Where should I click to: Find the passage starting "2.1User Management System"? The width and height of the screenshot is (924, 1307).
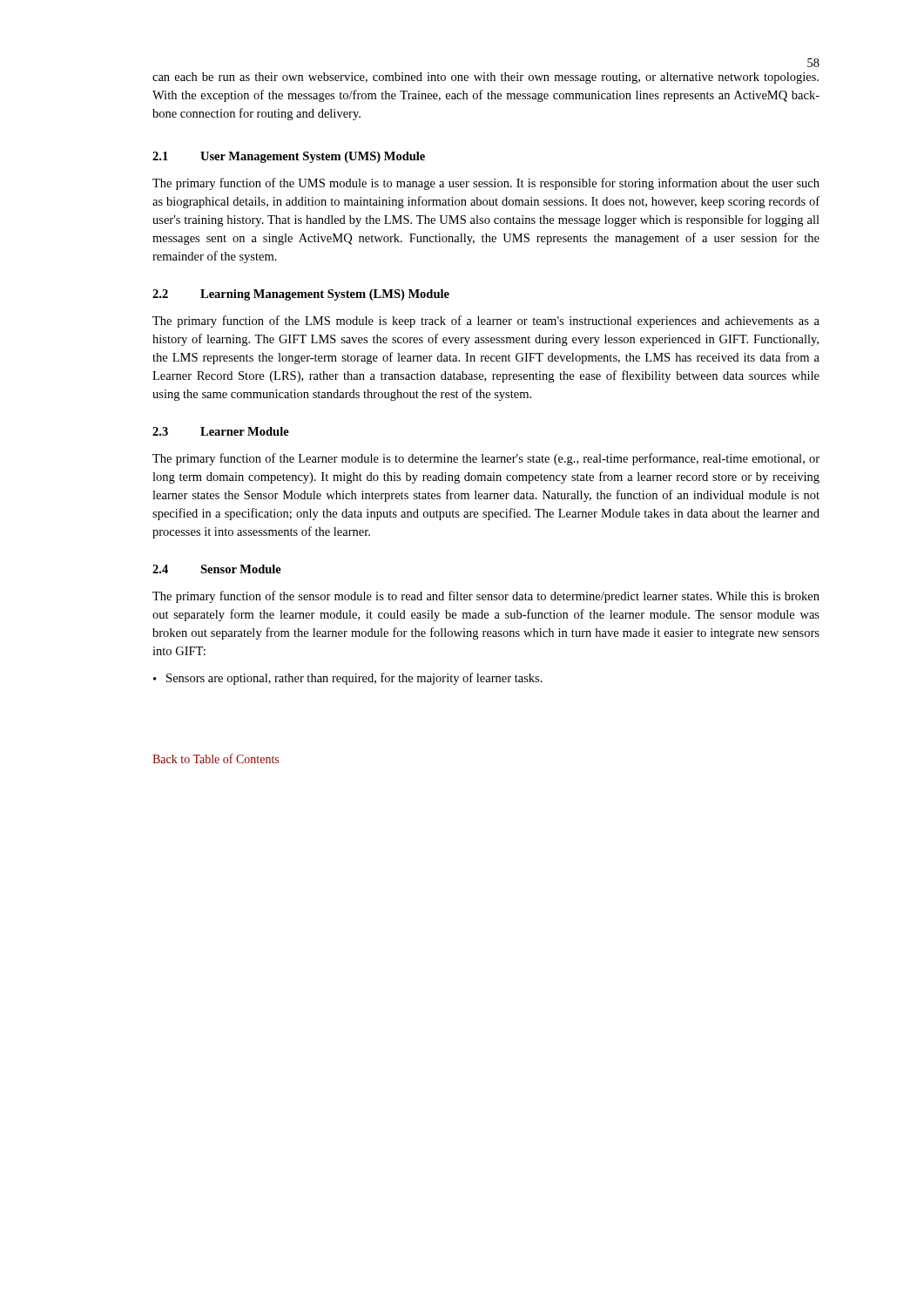point(289,156)
